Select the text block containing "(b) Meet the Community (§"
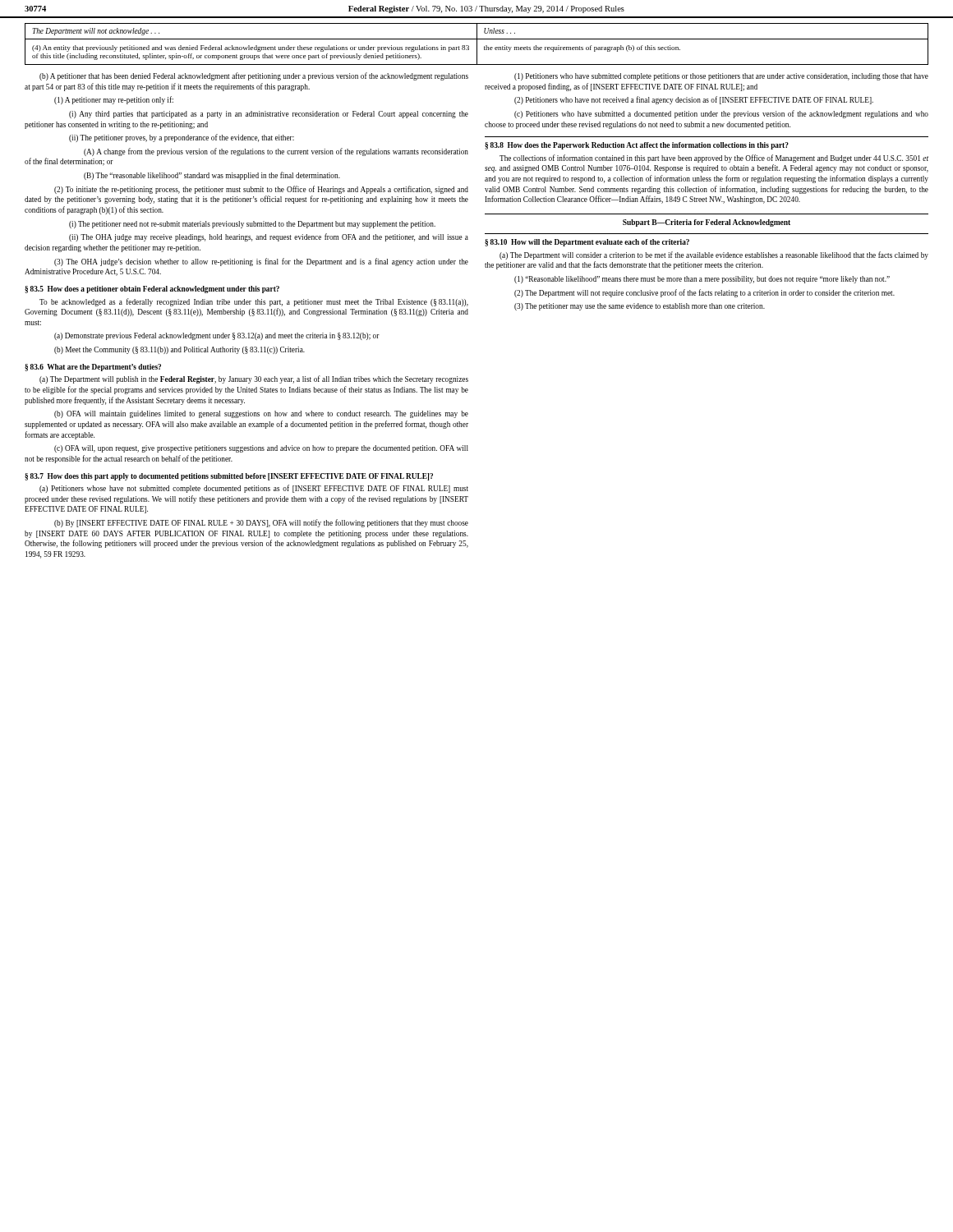This screenshot has width=953, height=1232. coord(246,350)
